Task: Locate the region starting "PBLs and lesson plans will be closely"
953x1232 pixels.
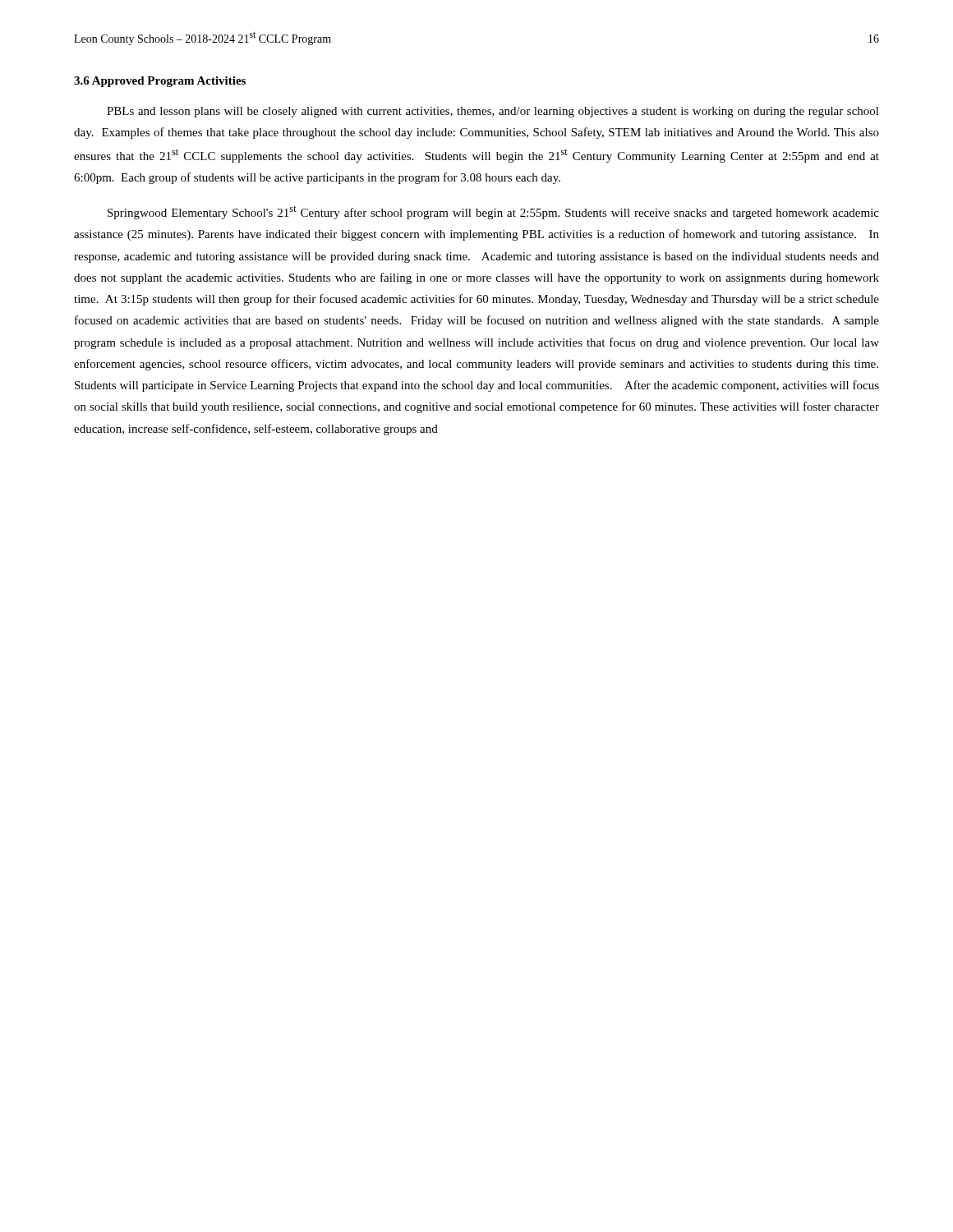Action: tap(476, 270)
